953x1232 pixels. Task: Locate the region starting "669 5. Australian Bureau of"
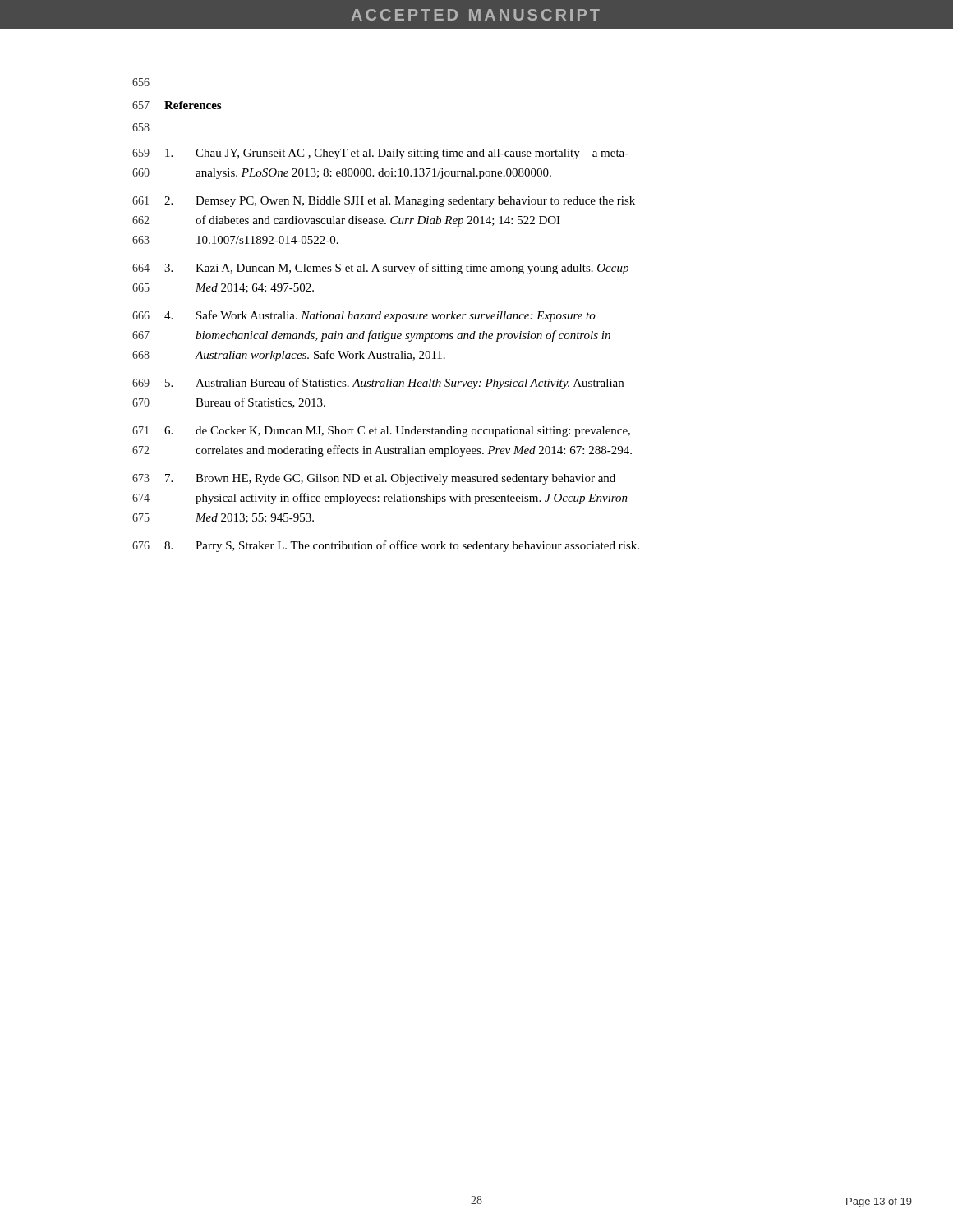pyautogui.click(x=476, y=392)
